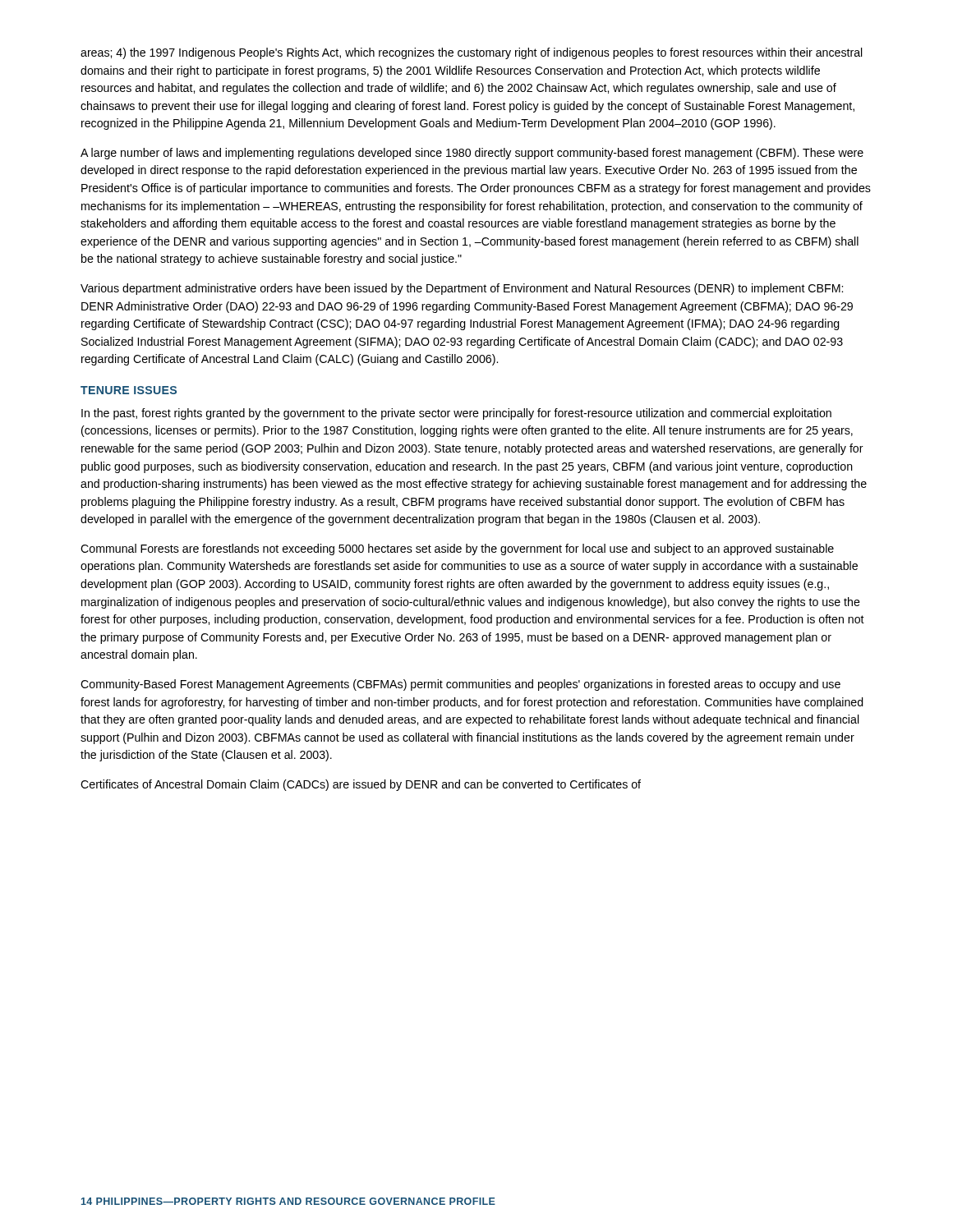
Task: Locate a section header
Action: pos(129,390)
